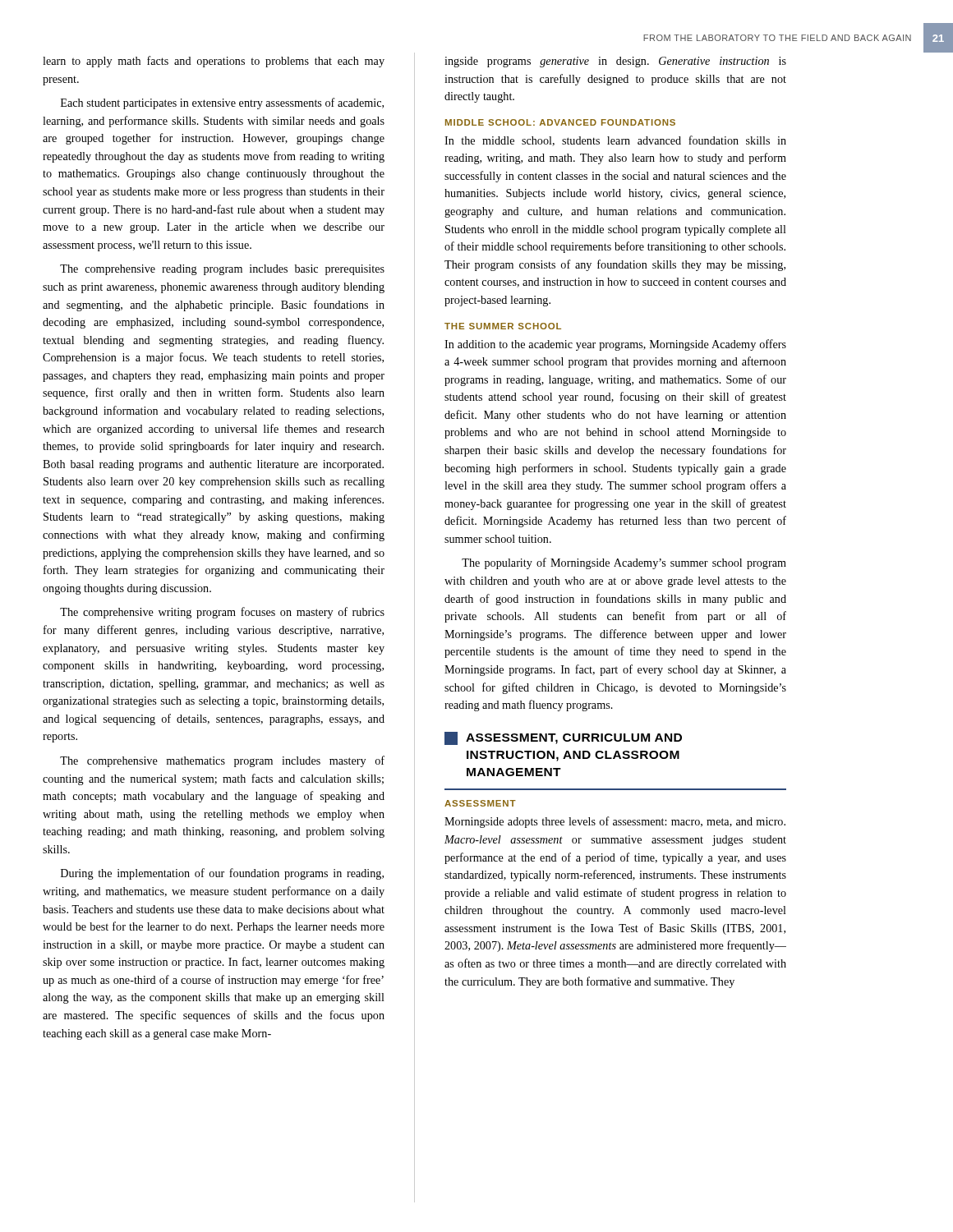Where does it say "Assessment, Curriculum andInstruction, and ClassroomManagement"?
This screenshot has height=1232, width=953.
pyautogui.click(x=615, y=760)
